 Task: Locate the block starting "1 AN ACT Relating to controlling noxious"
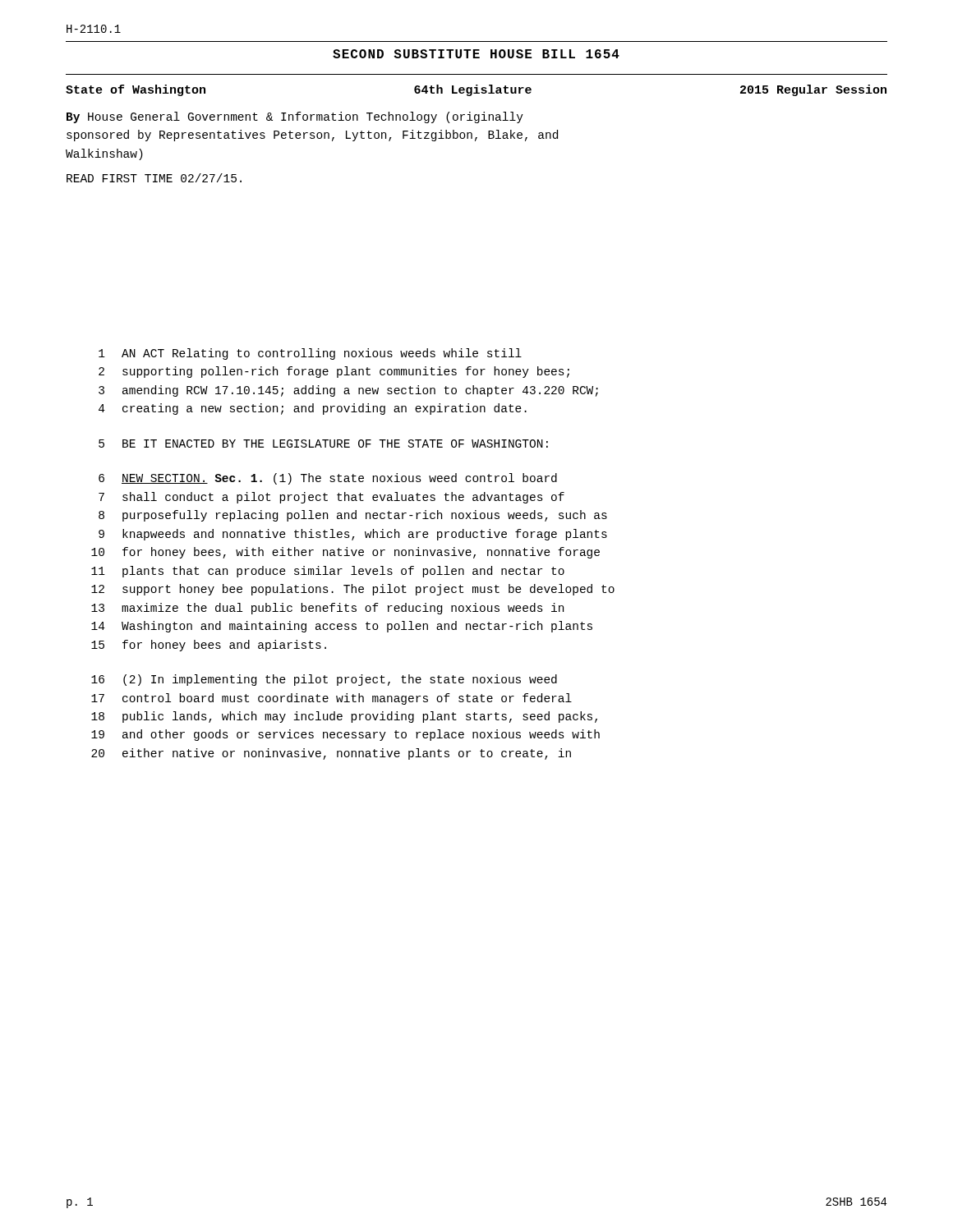tap(476, 554)
